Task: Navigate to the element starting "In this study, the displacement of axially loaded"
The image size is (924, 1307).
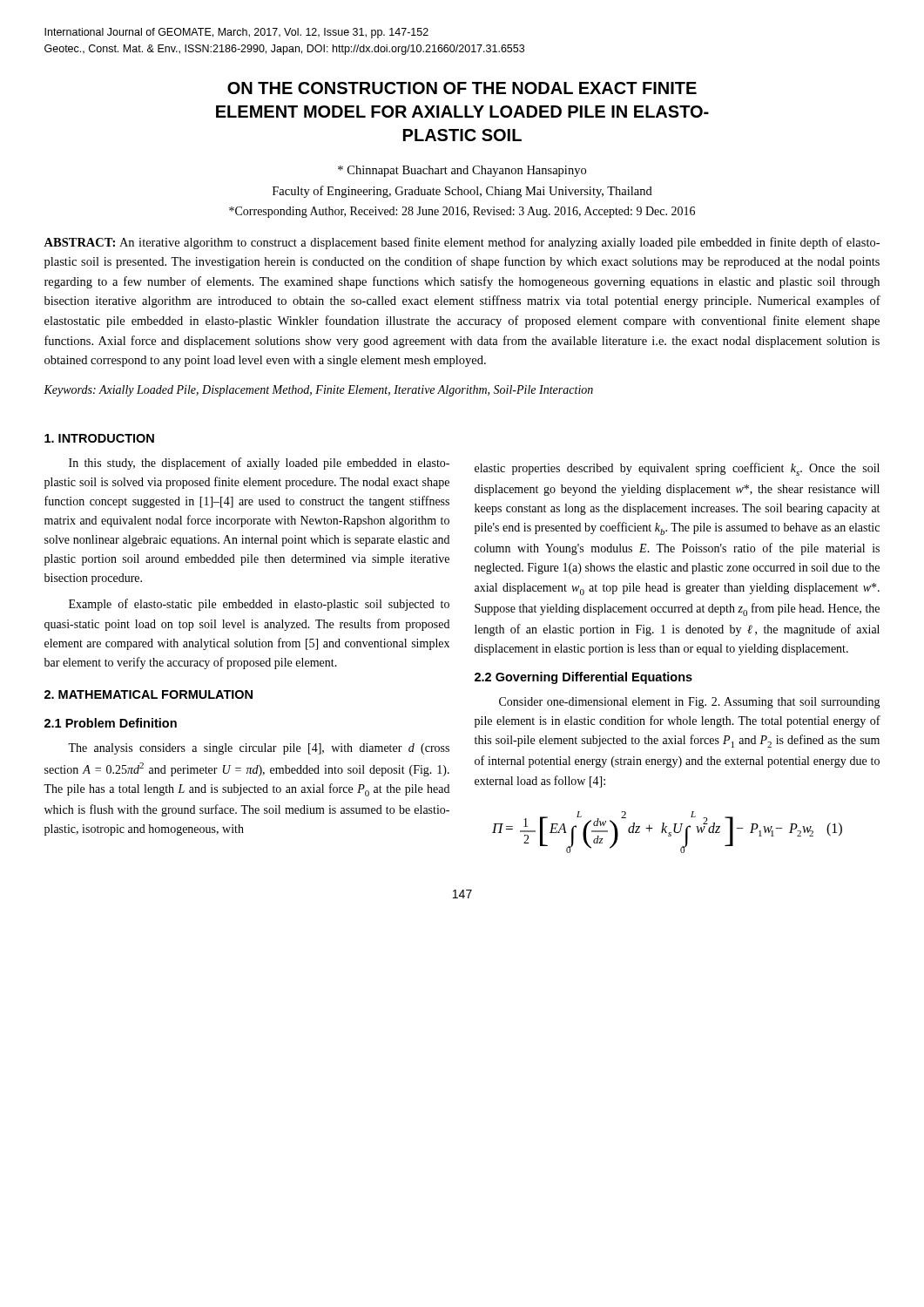Action: (x=247, y=563)
